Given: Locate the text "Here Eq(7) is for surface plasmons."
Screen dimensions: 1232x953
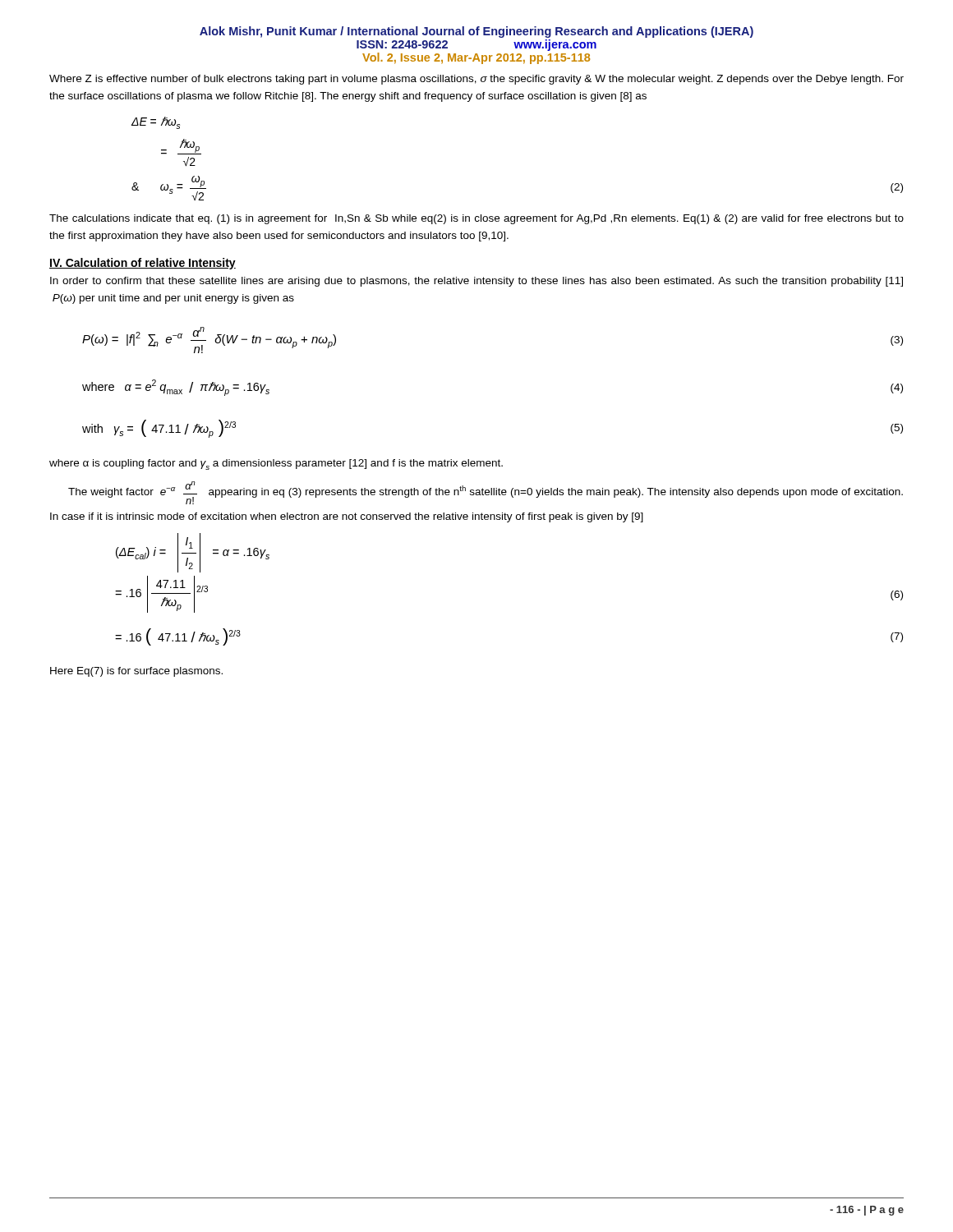Looking at the screenshot, I should 137,670.
